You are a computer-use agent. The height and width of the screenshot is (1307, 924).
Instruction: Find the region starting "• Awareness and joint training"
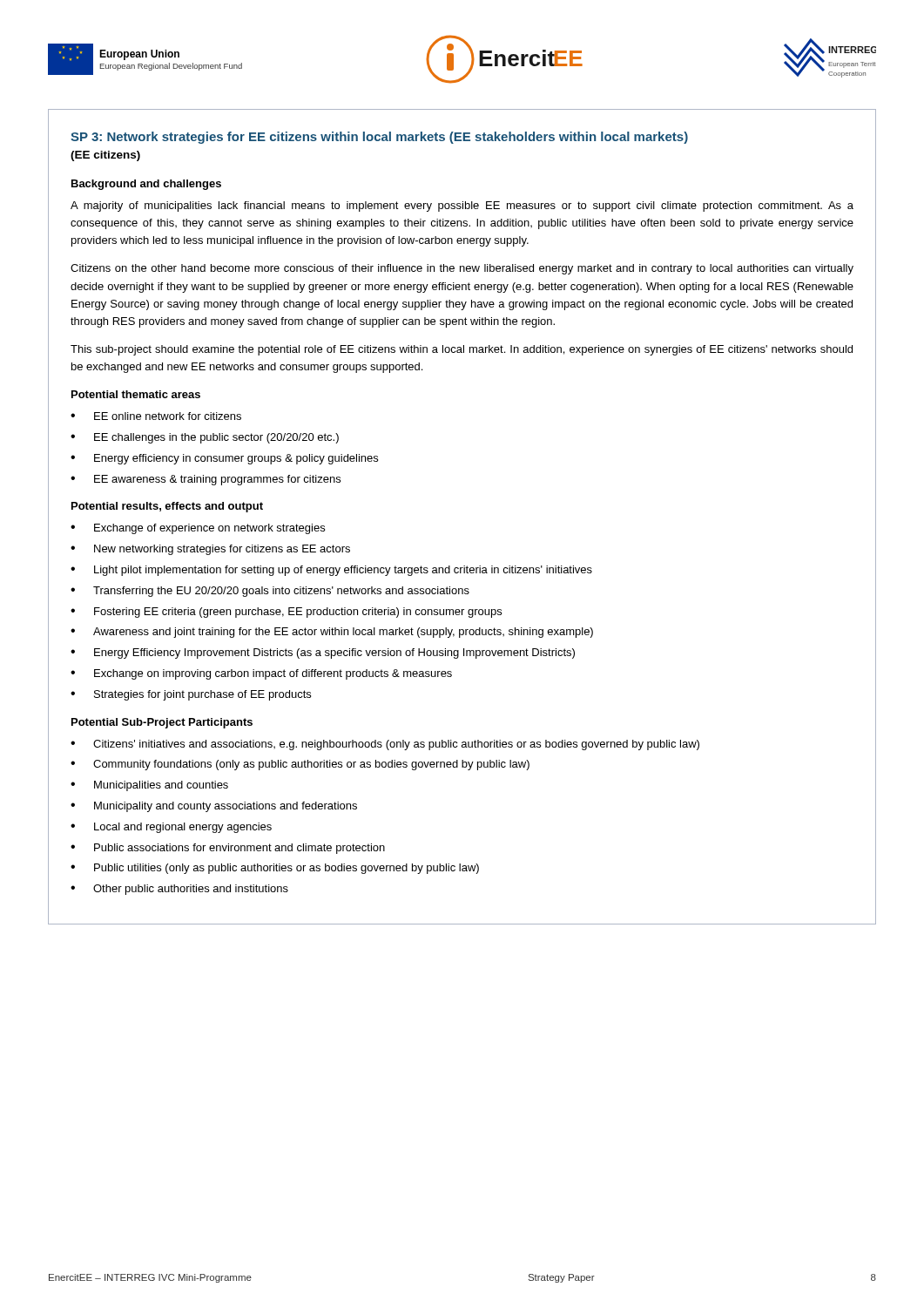click(462, 632)
